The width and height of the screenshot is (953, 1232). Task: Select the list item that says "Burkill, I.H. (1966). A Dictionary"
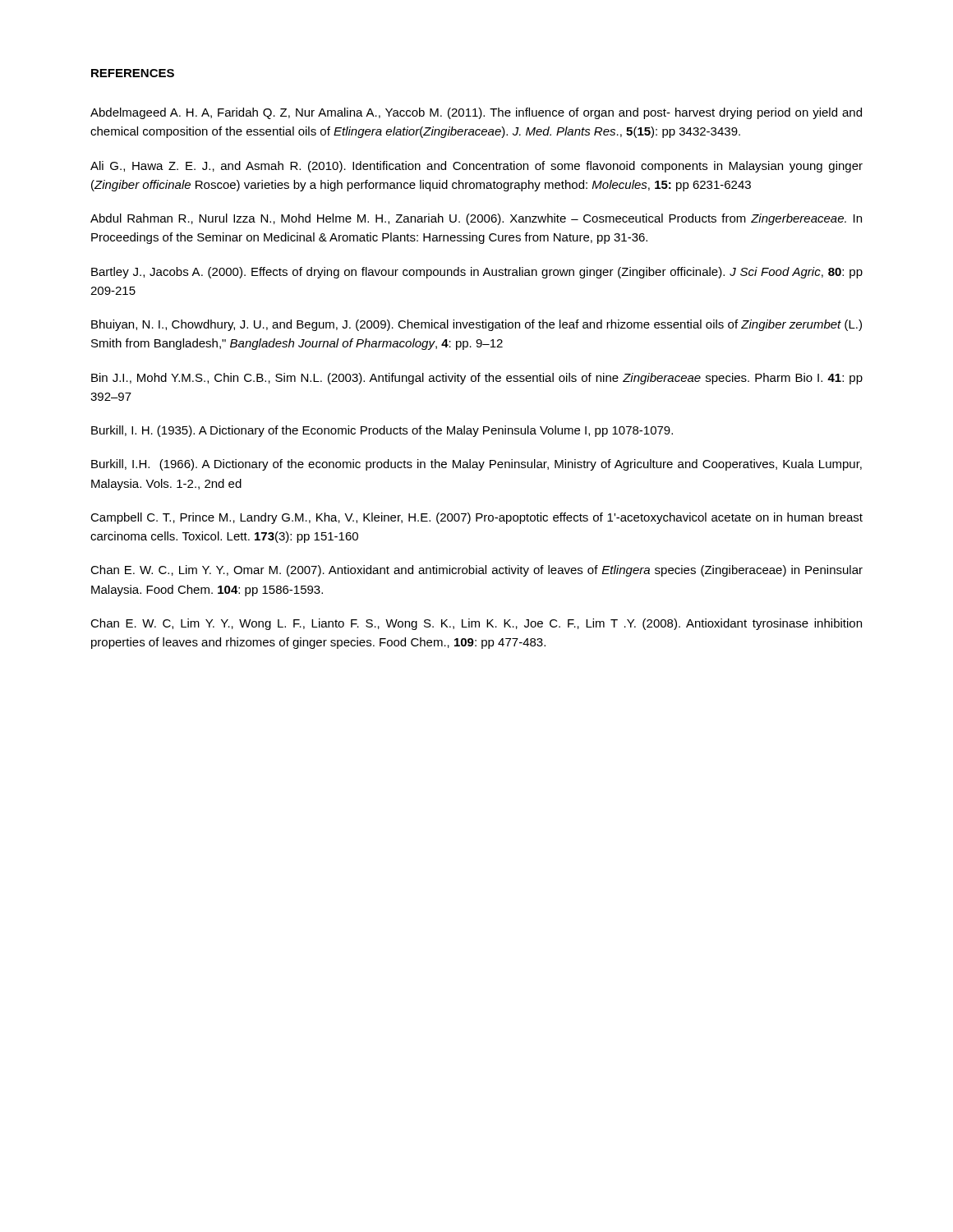tap(476, 473)
